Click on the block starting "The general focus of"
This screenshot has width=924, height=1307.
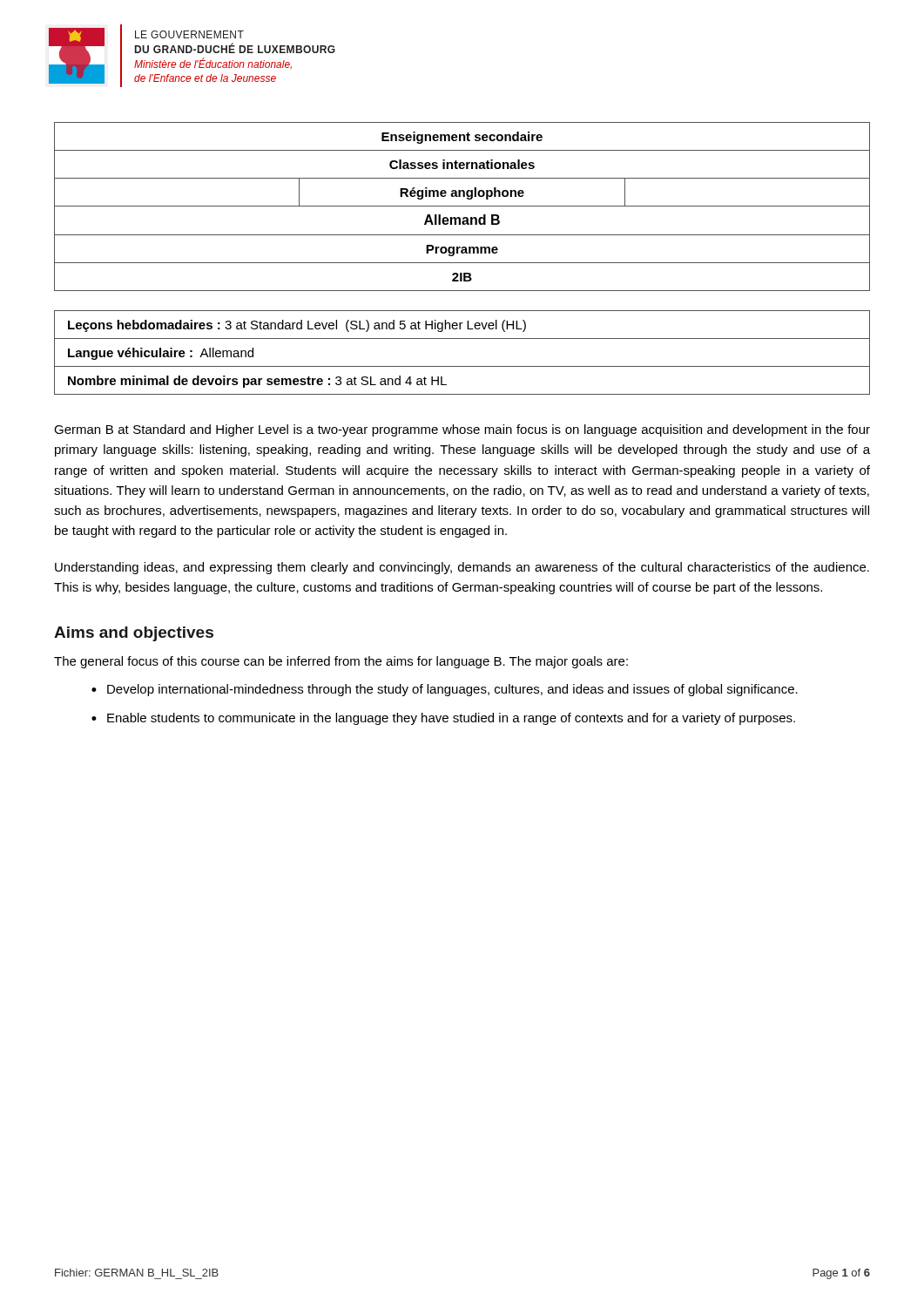point(341,661)
